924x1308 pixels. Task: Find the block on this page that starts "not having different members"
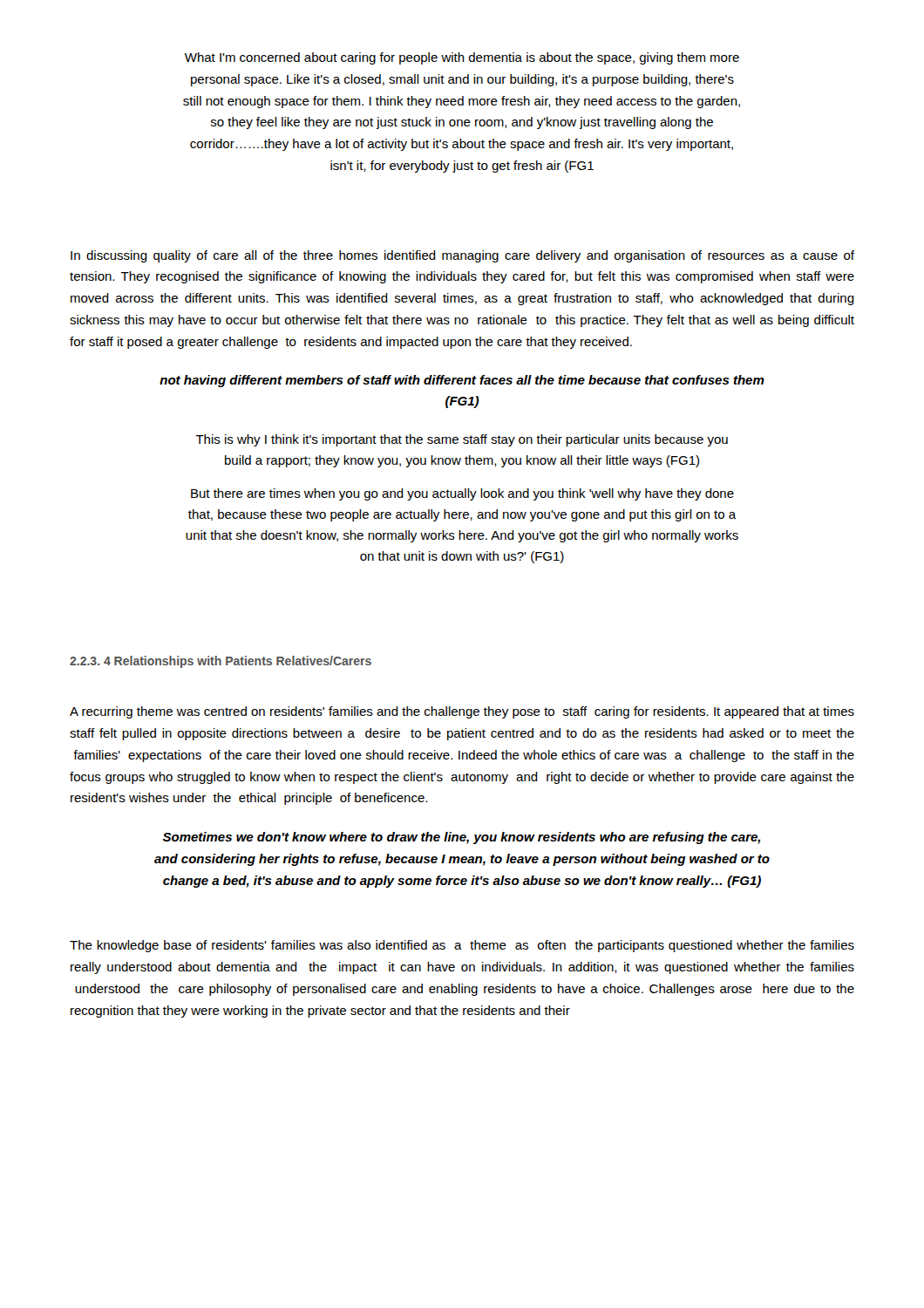462,390
